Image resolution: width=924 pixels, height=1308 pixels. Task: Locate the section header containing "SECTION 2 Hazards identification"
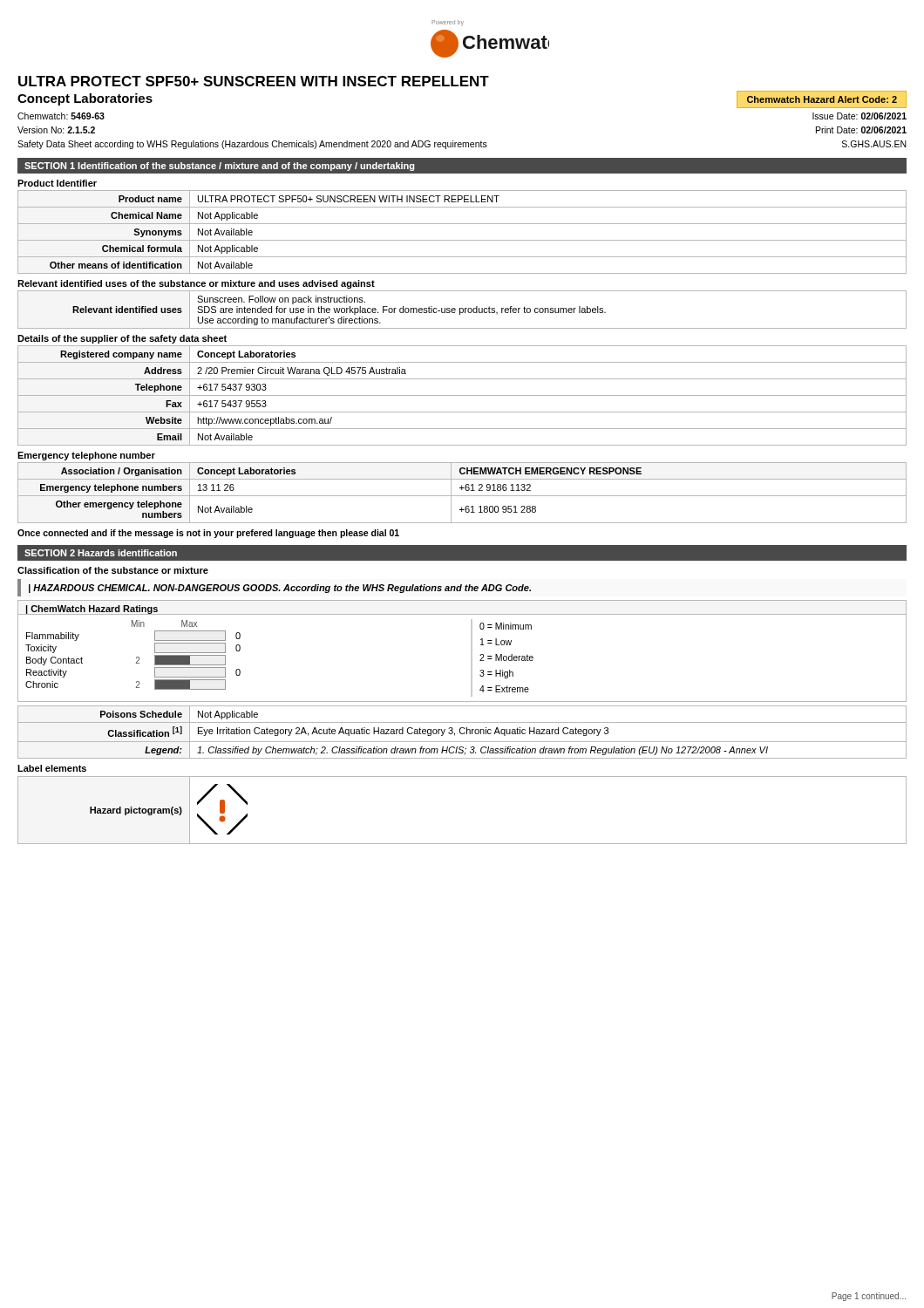[x=101, y=553]
